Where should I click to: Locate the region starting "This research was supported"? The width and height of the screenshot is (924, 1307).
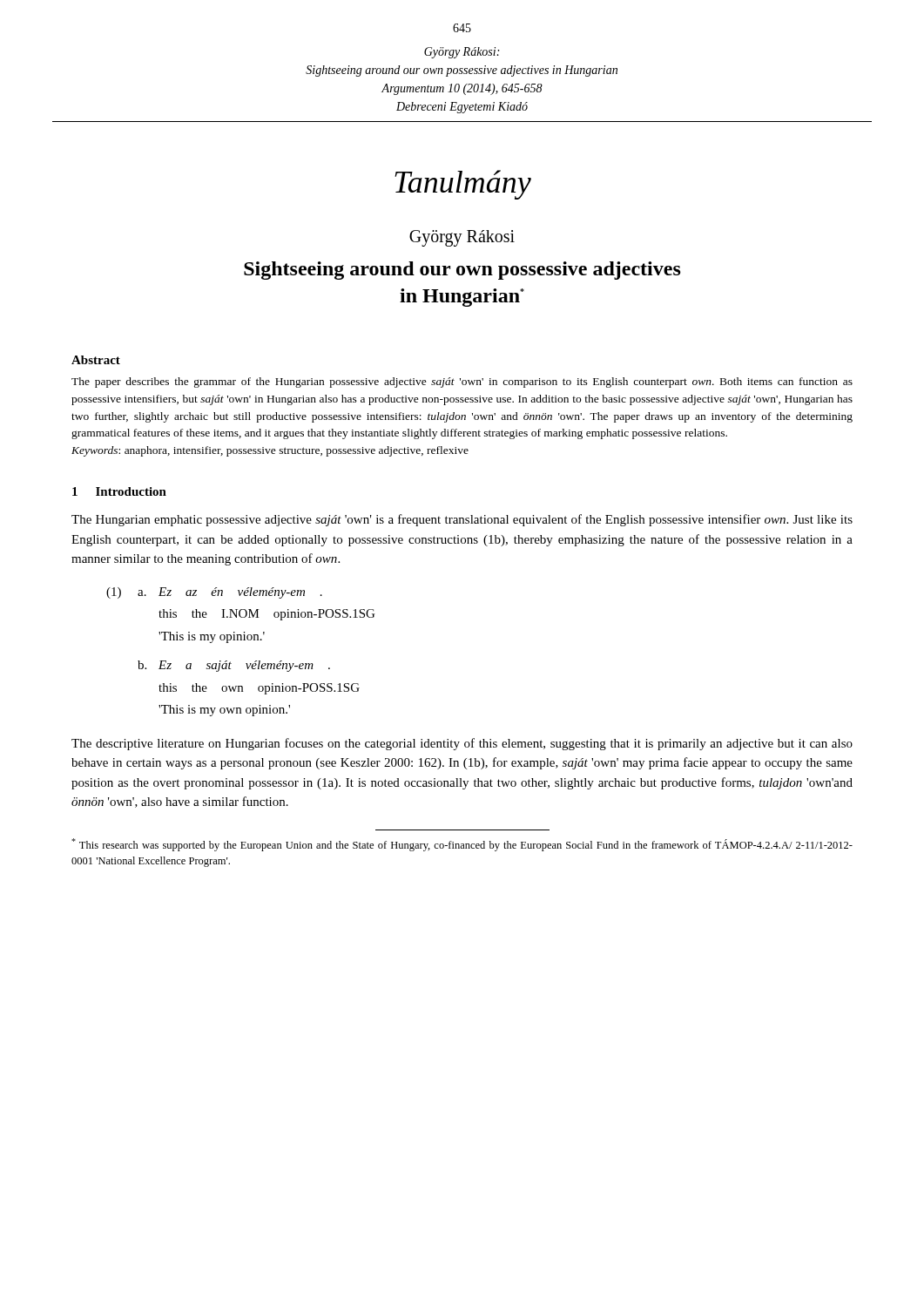(462, 852)
